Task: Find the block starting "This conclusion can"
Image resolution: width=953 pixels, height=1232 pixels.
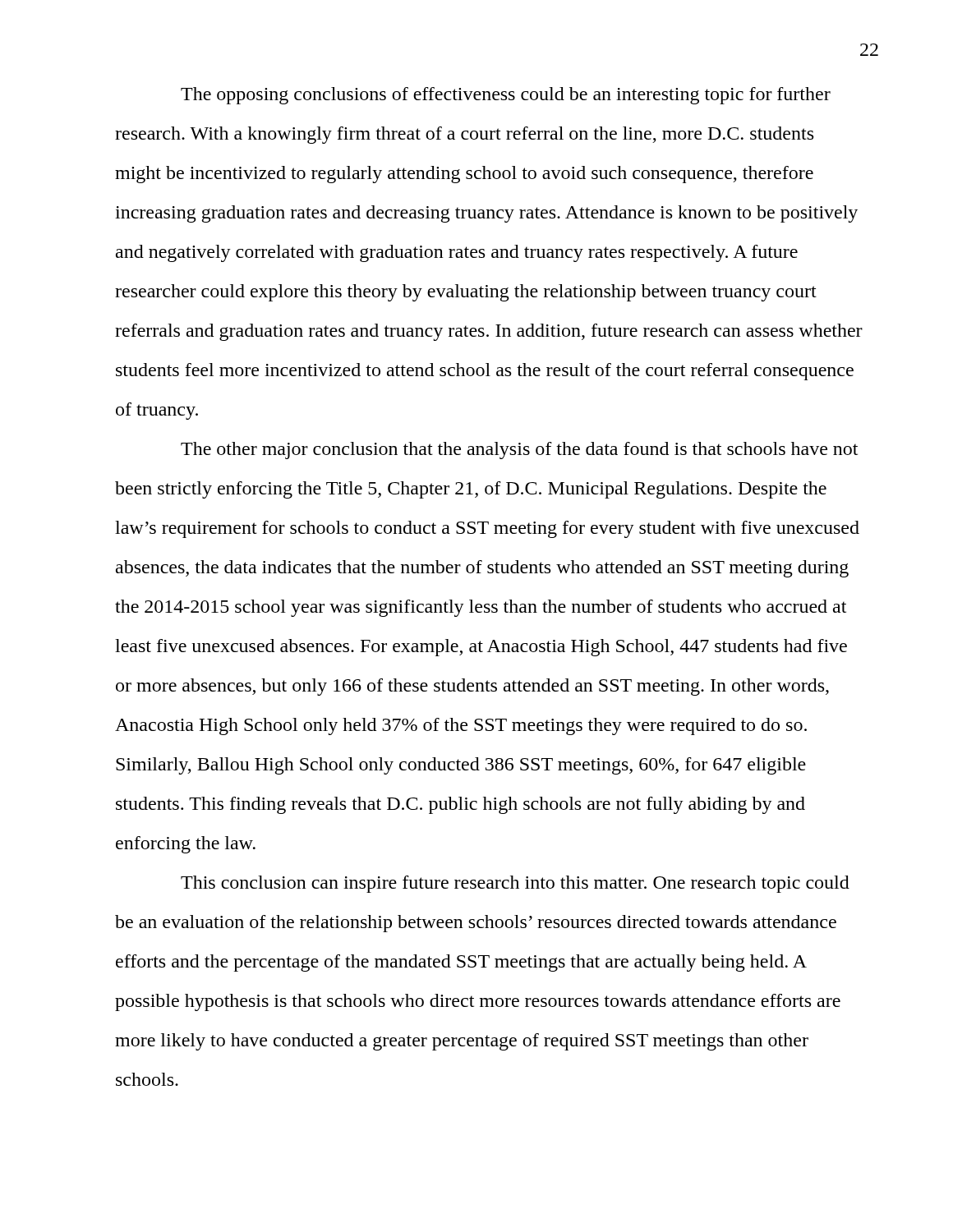Action: (x=515, y=884)
